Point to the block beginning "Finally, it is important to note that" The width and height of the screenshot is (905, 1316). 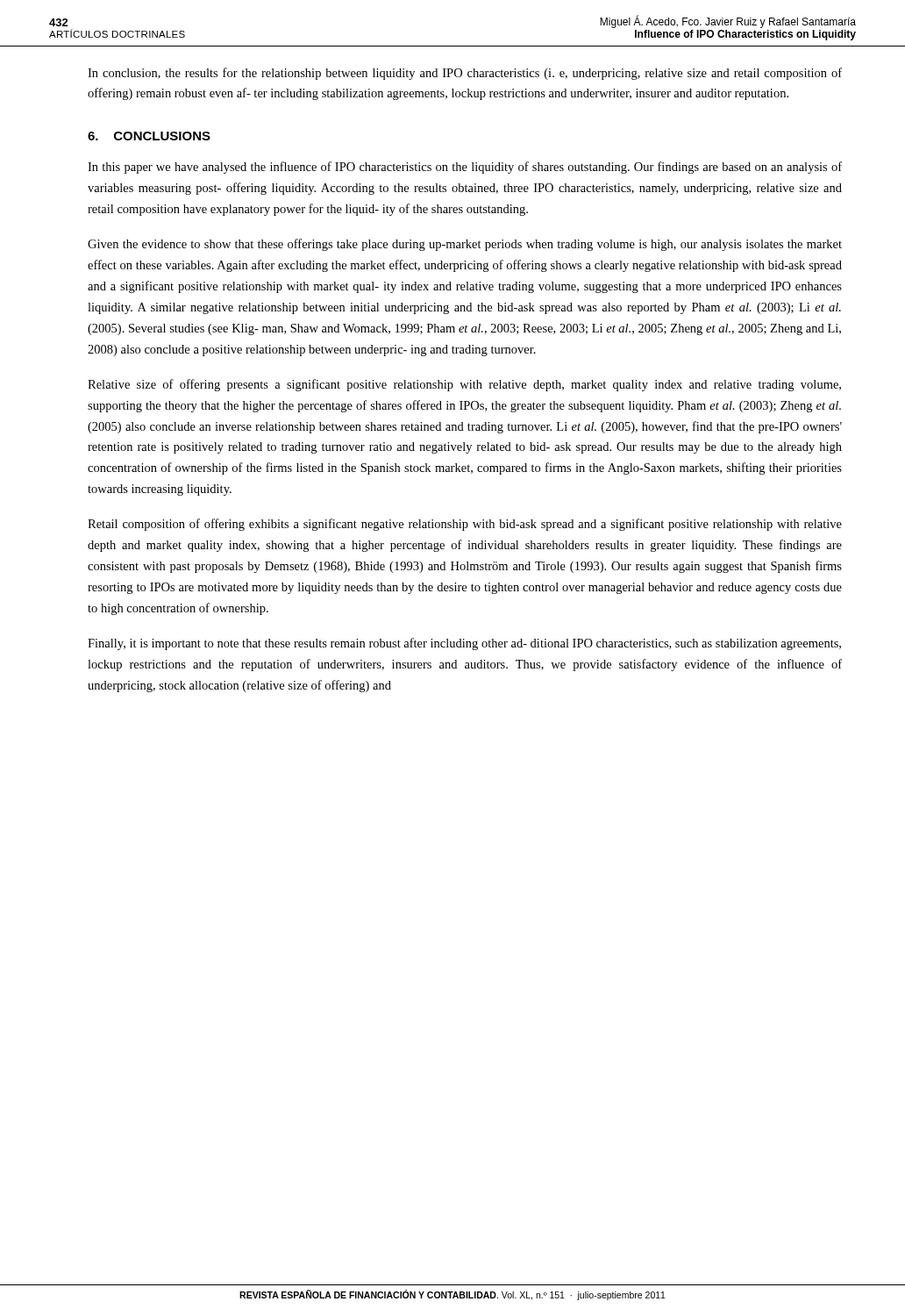465,664
